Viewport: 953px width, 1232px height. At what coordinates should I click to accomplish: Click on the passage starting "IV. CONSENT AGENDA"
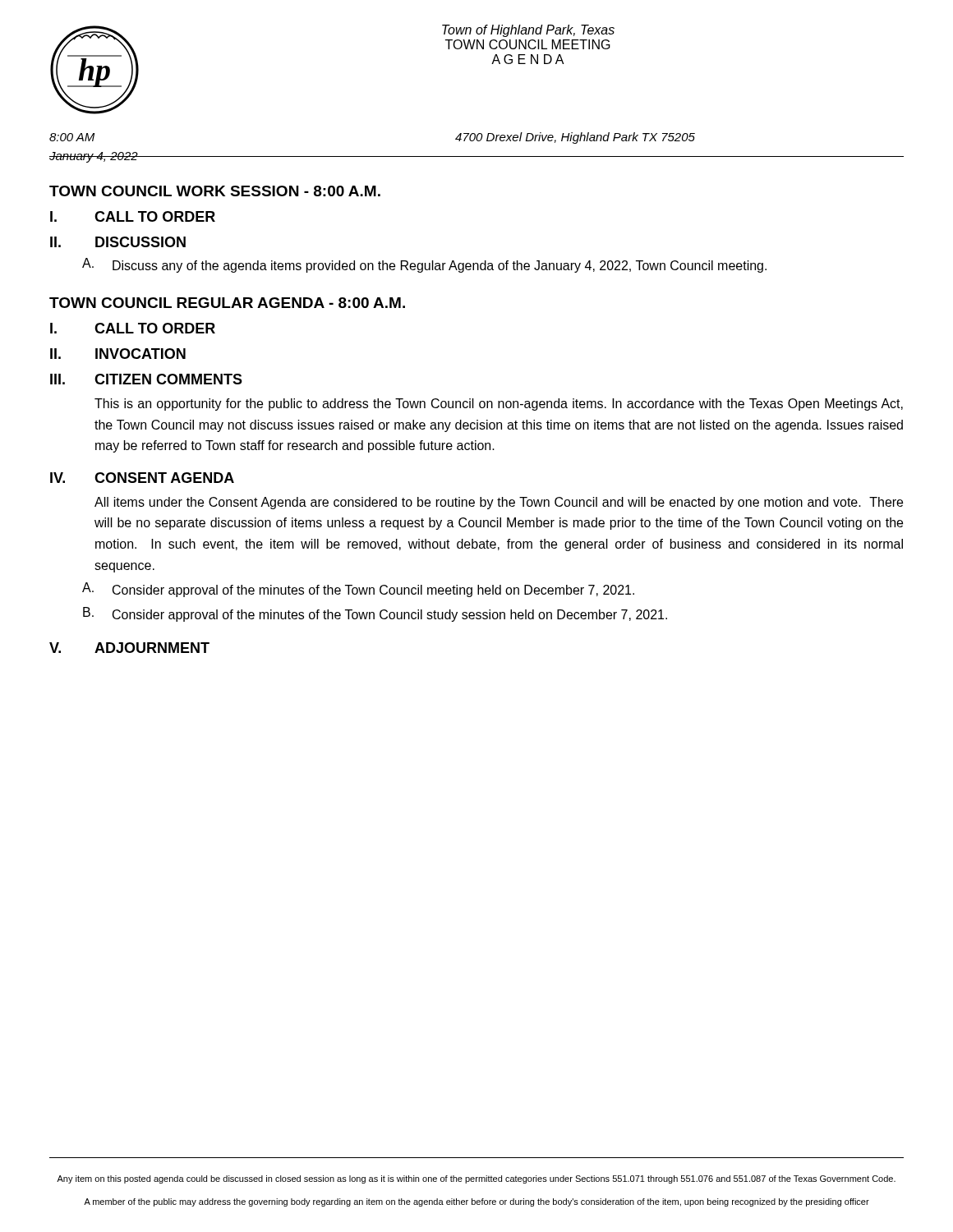click(x=142, y=478)
